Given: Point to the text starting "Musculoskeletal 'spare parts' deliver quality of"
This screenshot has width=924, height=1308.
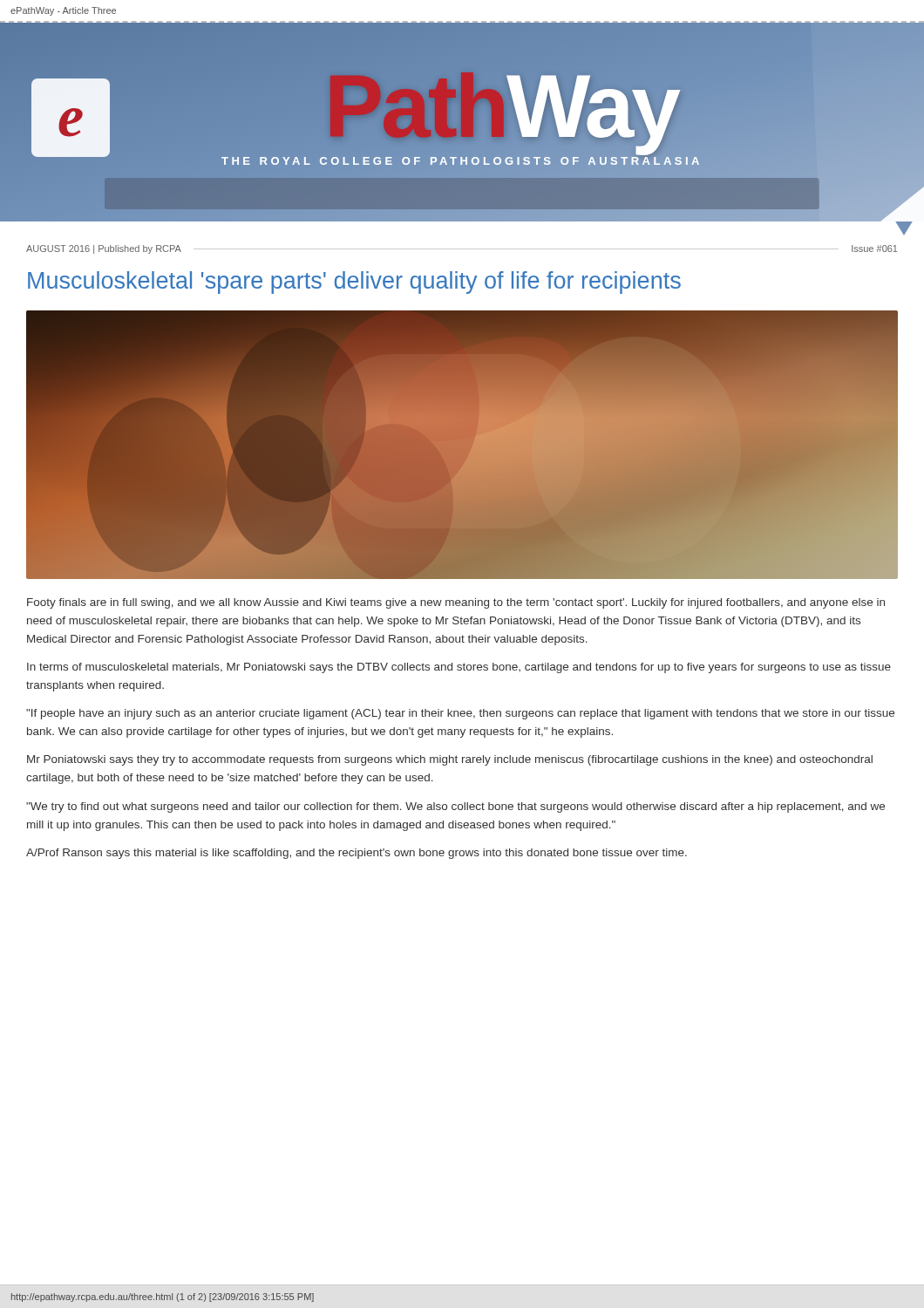Looking at the screenshot, I should tap(354, 281).
